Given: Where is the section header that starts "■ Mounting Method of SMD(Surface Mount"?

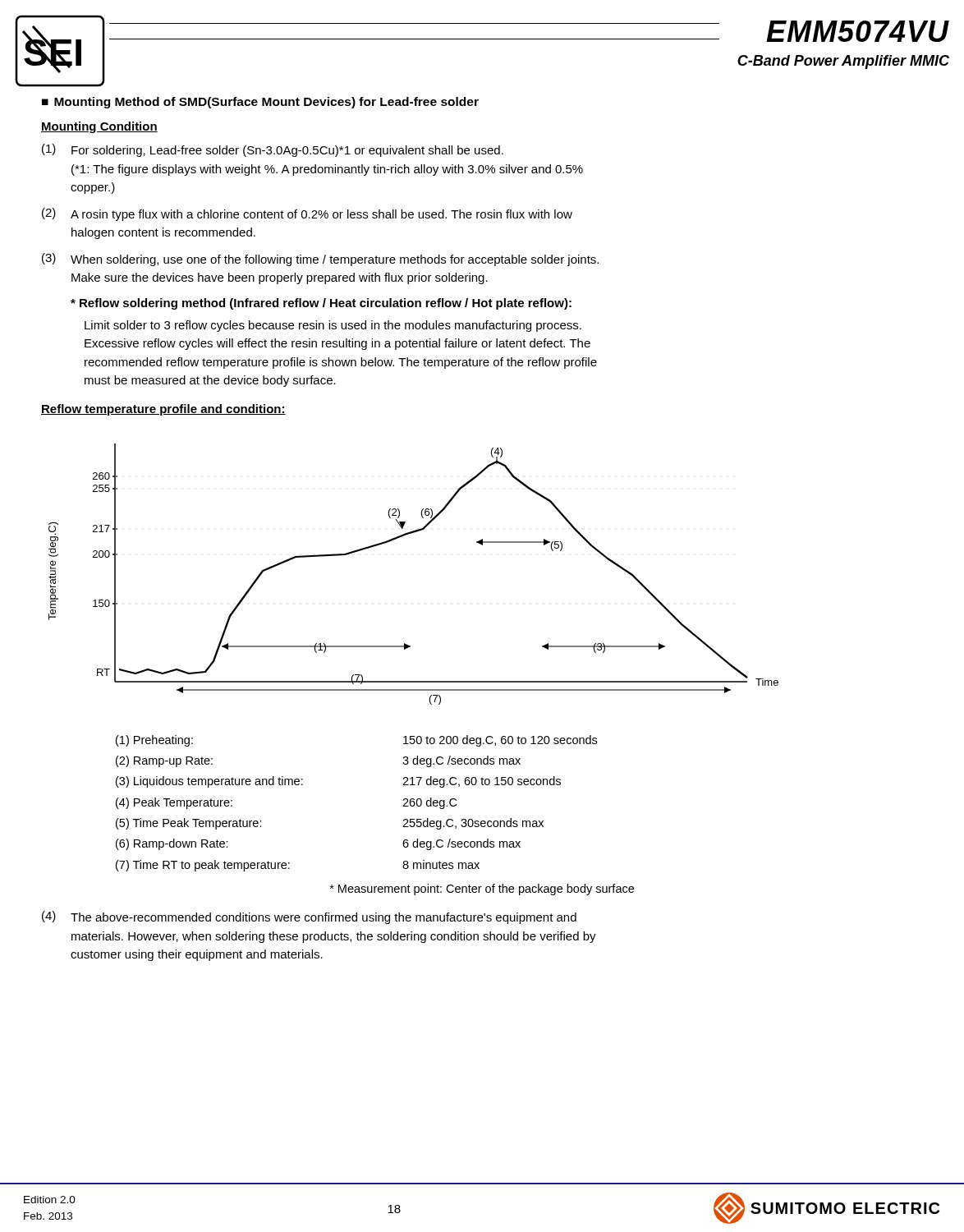Looking at the screenshot, I should coord(260,102).
